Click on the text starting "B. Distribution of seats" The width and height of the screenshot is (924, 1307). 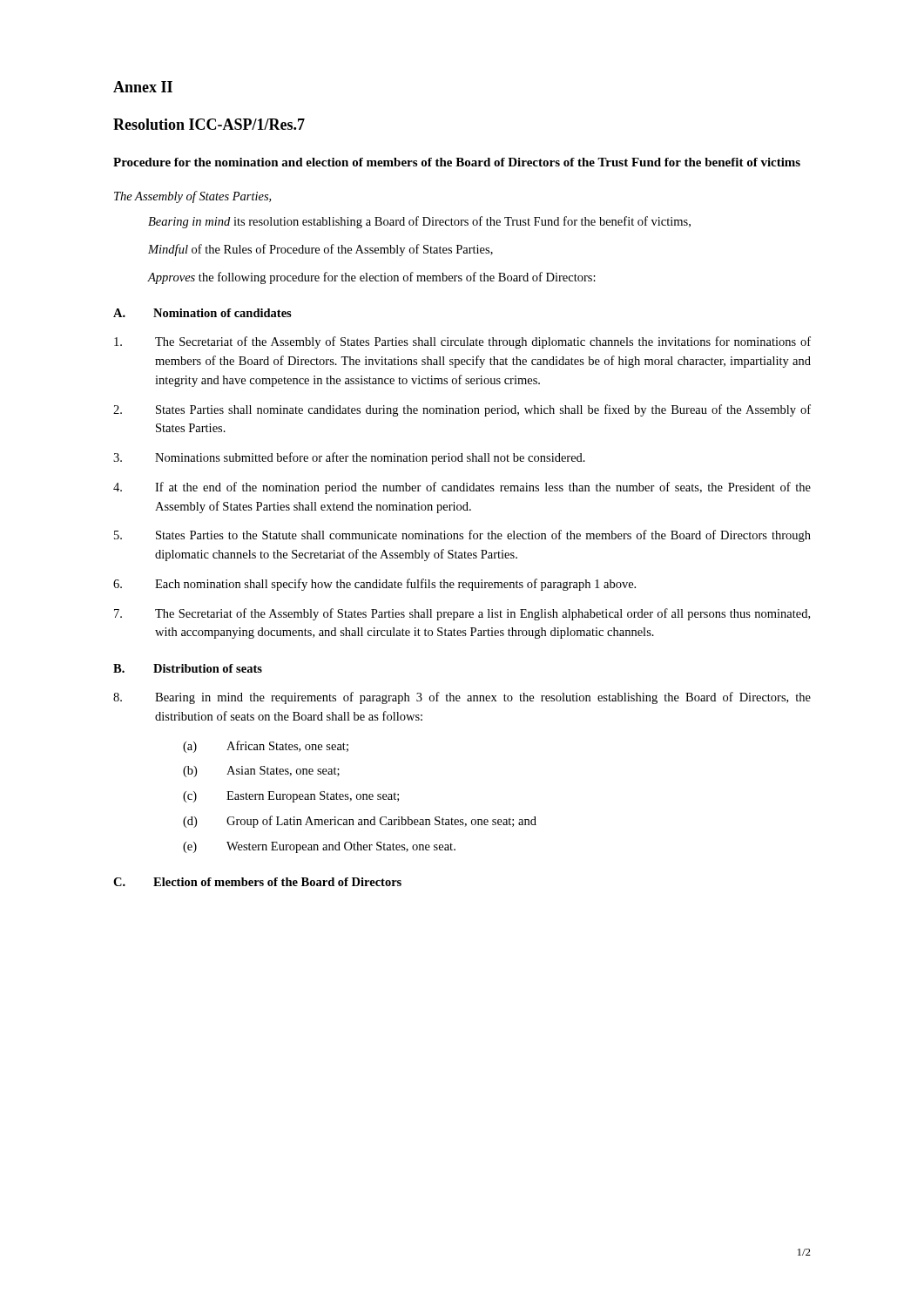point(188,669)
